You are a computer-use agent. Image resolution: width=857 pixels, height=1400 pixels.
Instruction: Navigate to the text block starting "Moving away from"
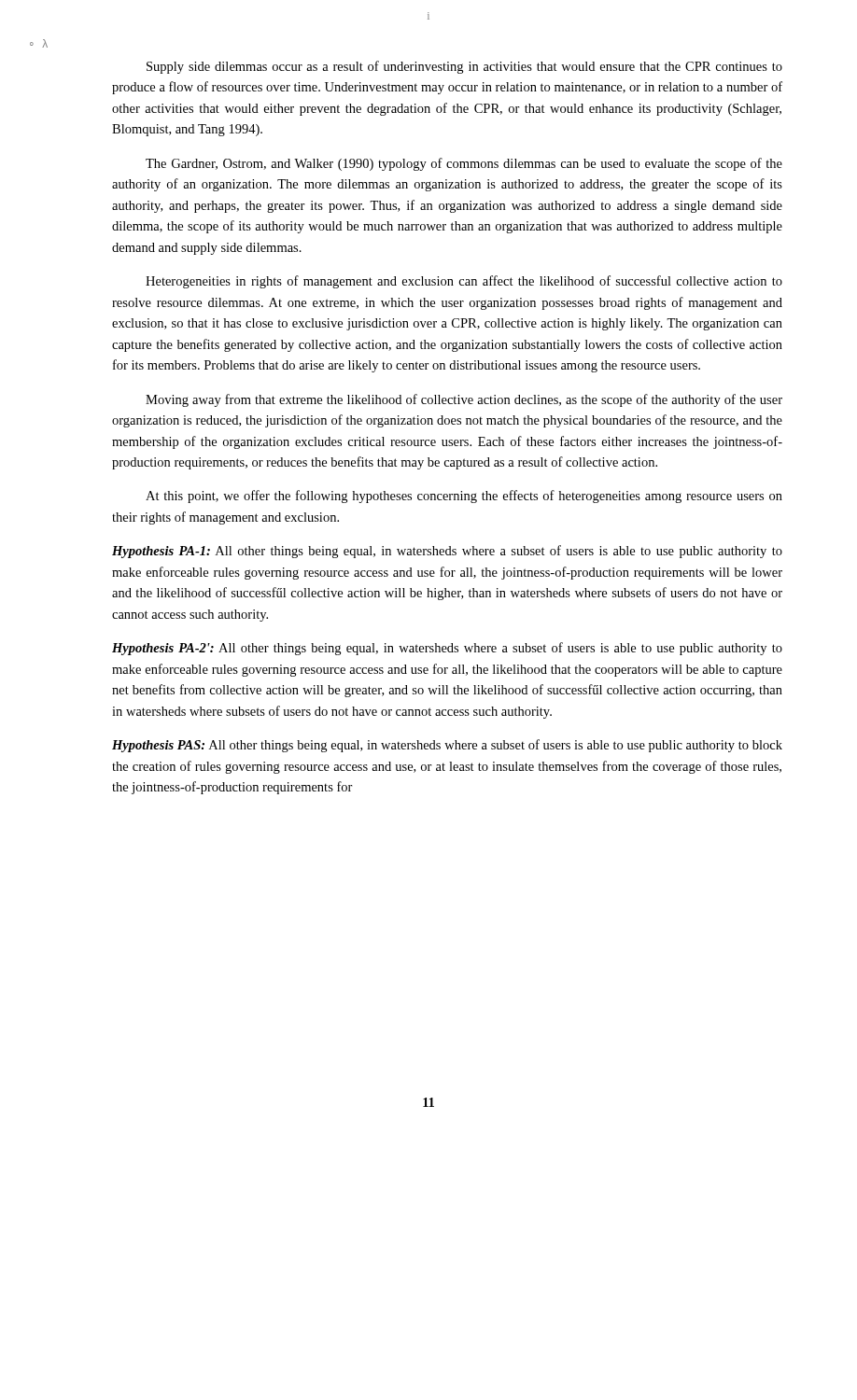point(447,431)
